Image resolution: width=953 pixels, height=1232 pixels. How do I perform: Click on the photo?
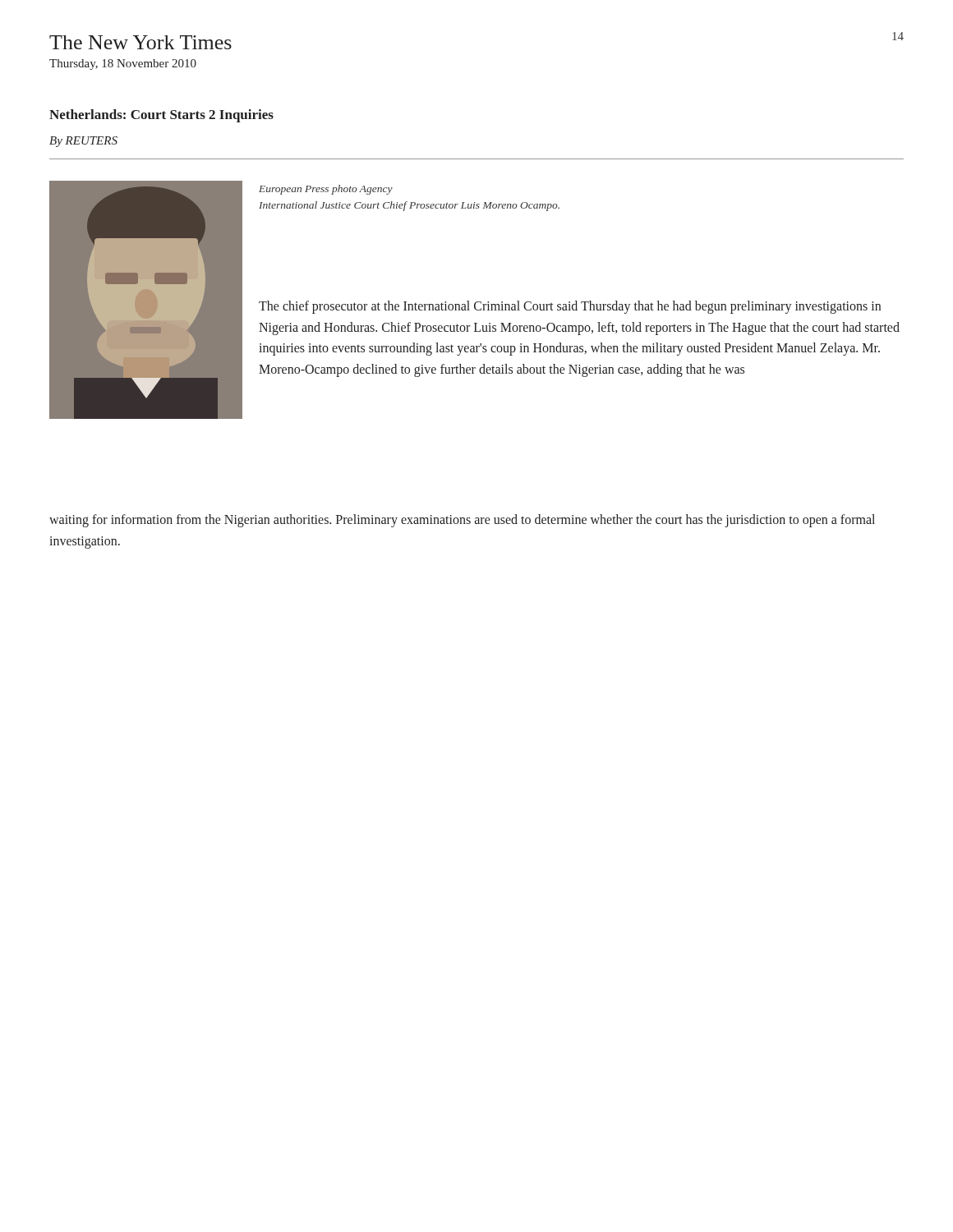pos(146,300)
